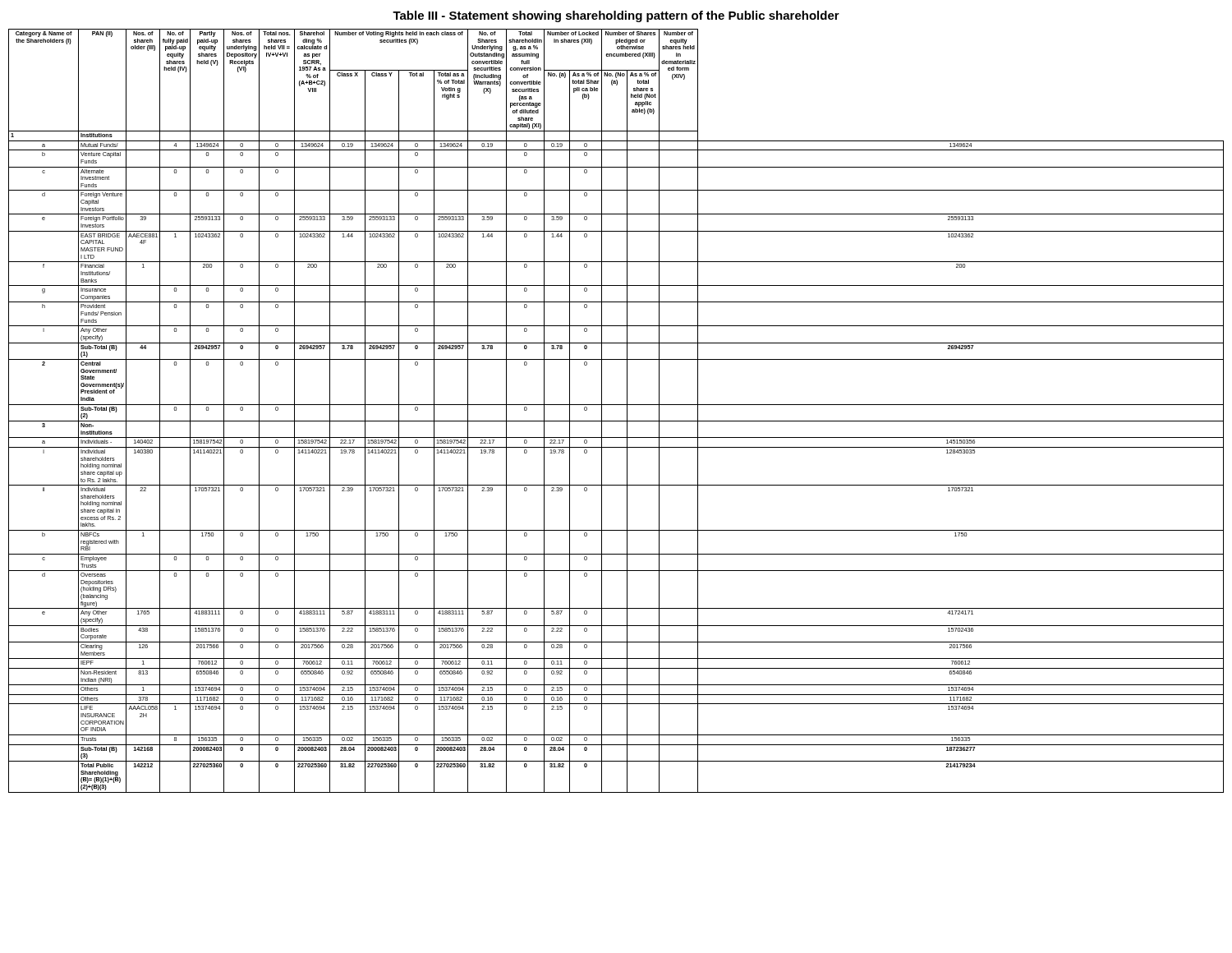Select the table that reads "Central Government/ State Government(s)/"
Image resolution: width=1232 pixels, height=953 pixels.
[616, 411]
